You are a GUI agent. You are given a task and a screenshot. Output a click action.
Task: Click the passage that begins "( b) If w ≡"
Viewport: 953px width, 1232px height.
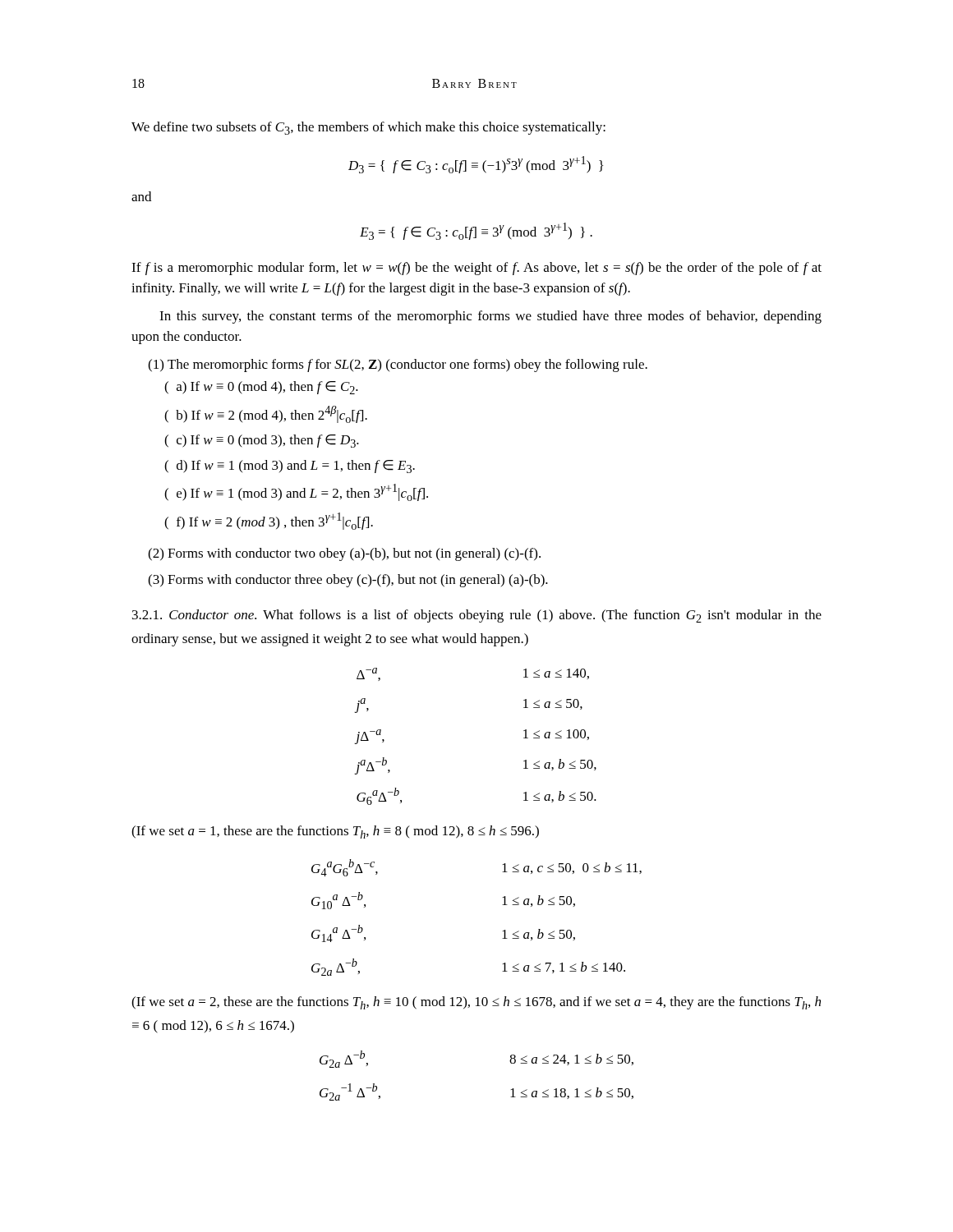pyautogui.click(x=266, y=414)
